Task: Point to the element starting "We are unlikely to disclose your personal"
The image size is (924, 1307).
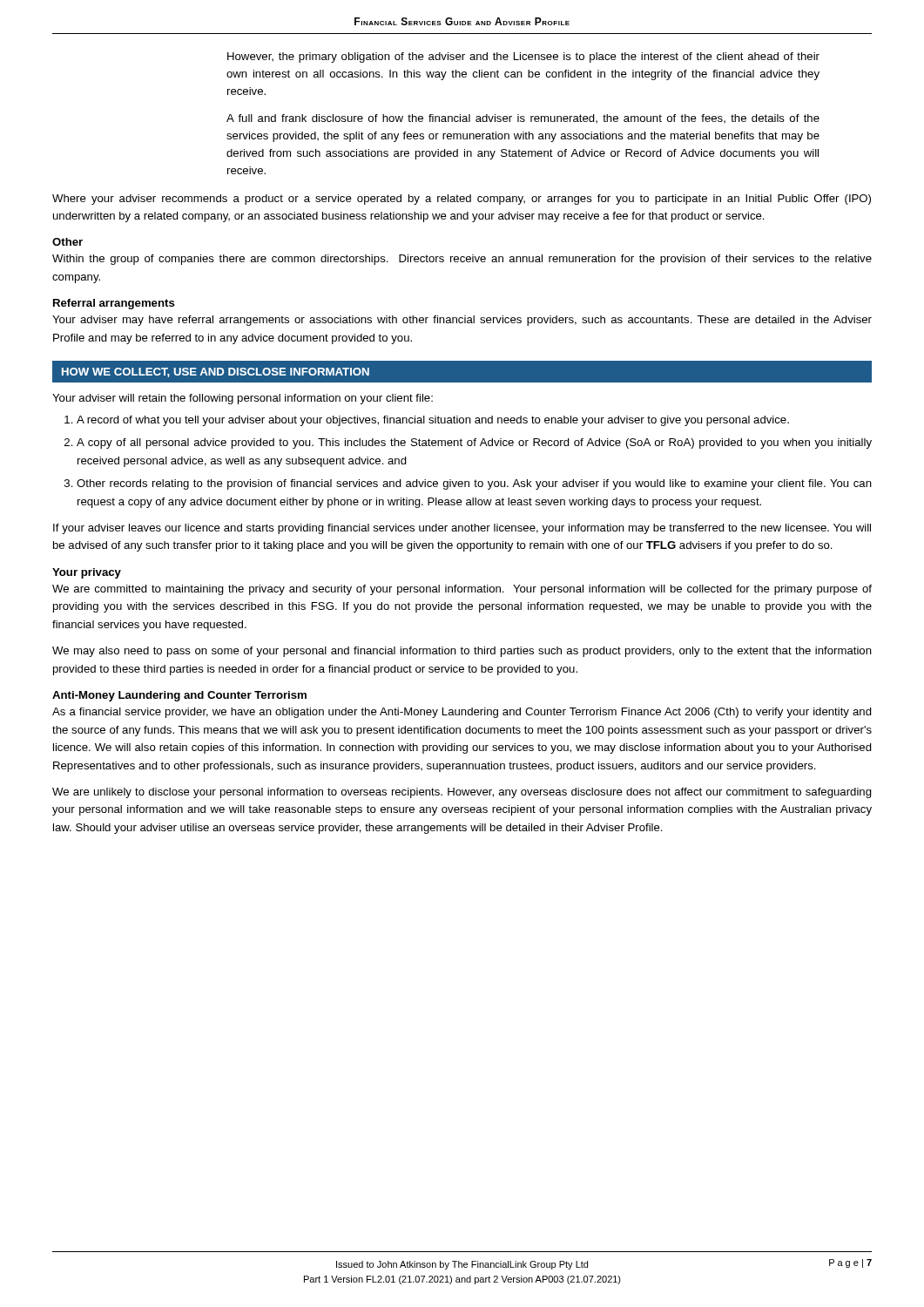Action: coord(462,809)
